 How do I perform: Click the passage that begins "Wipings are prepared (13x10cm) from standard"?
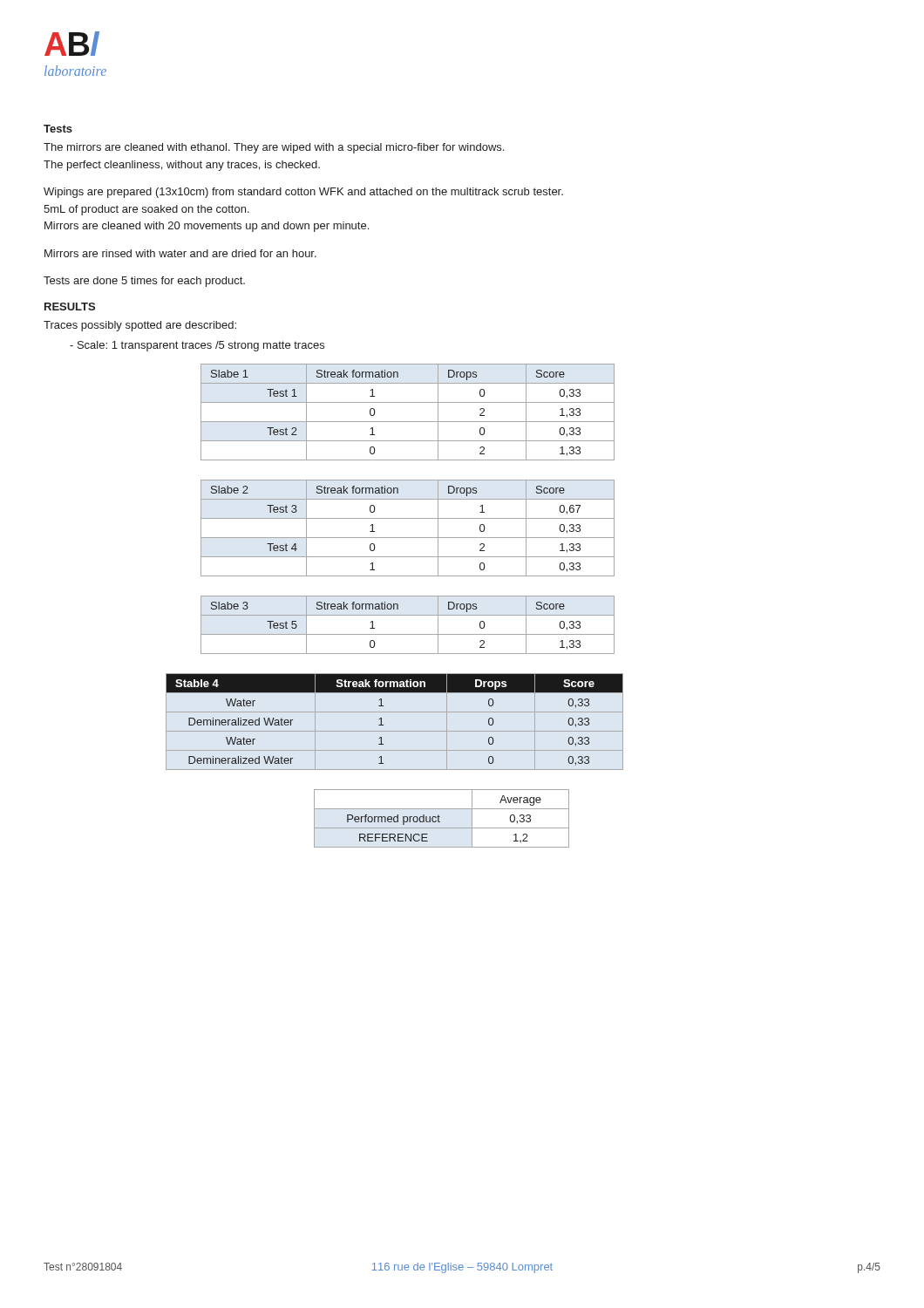303,193
